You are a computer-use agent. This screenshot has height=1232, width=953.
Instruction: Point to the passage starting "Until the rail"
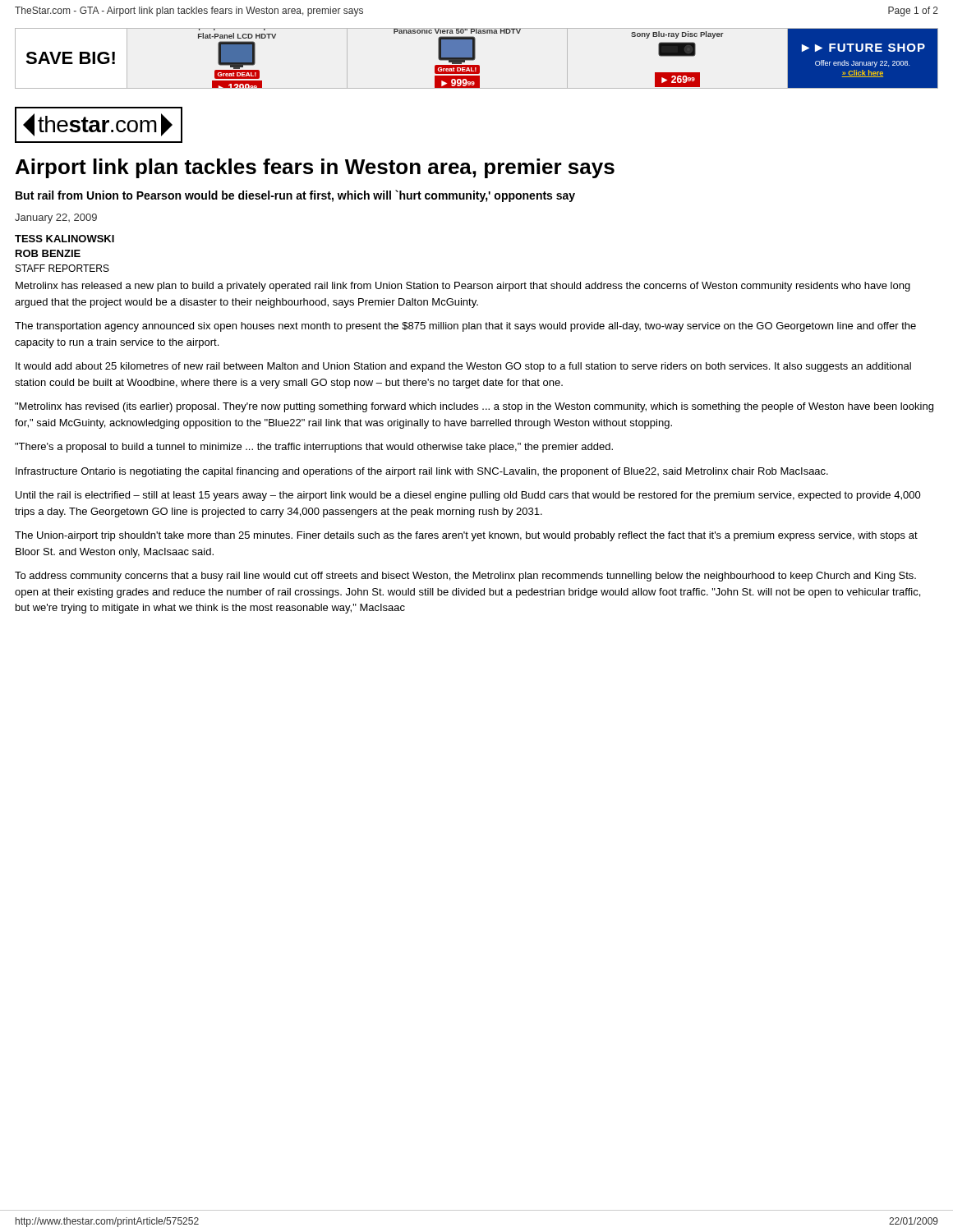tap(468, 503)
